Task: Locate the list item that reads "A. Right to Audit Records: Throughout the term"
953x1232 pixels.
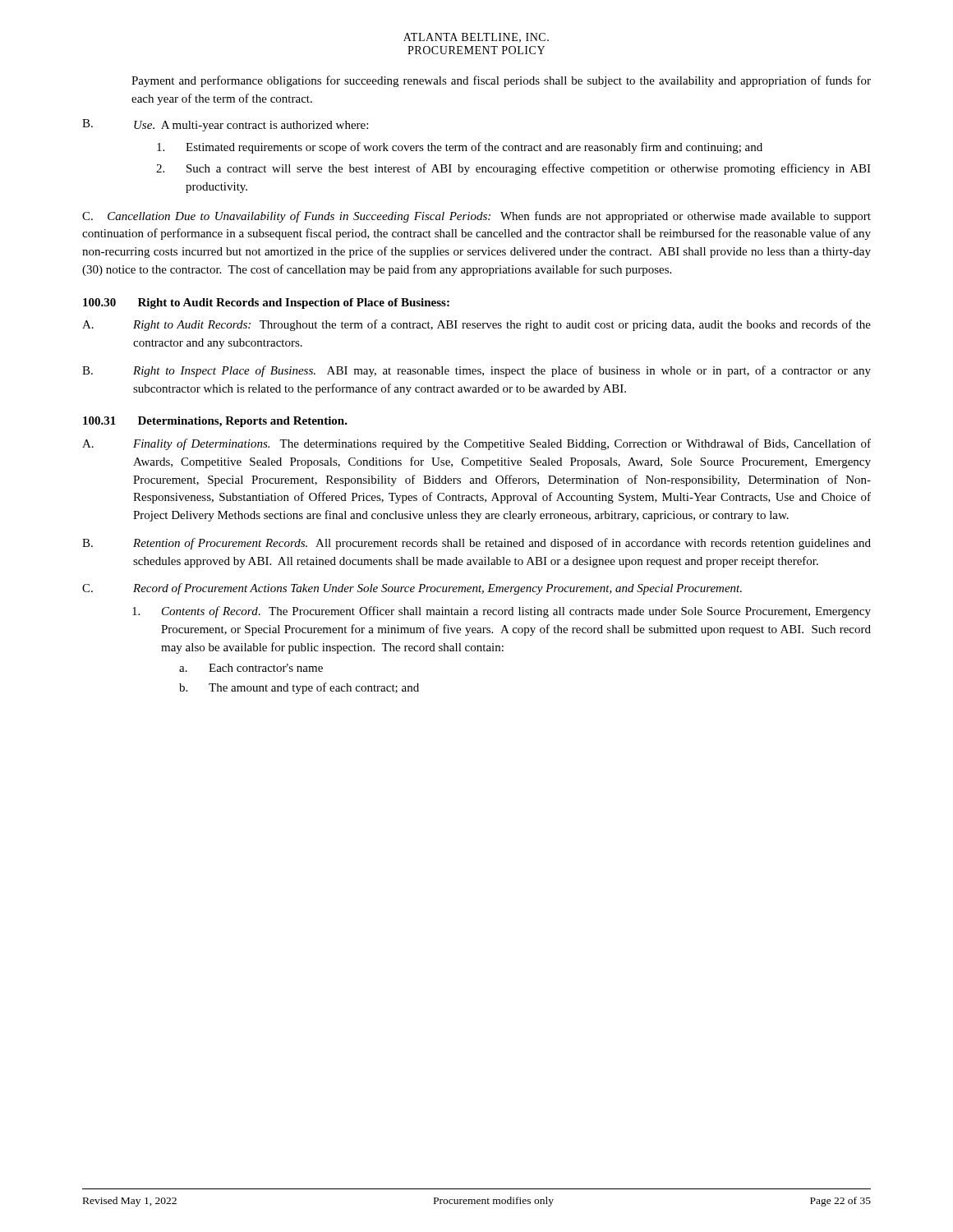Action: point(476,334)
